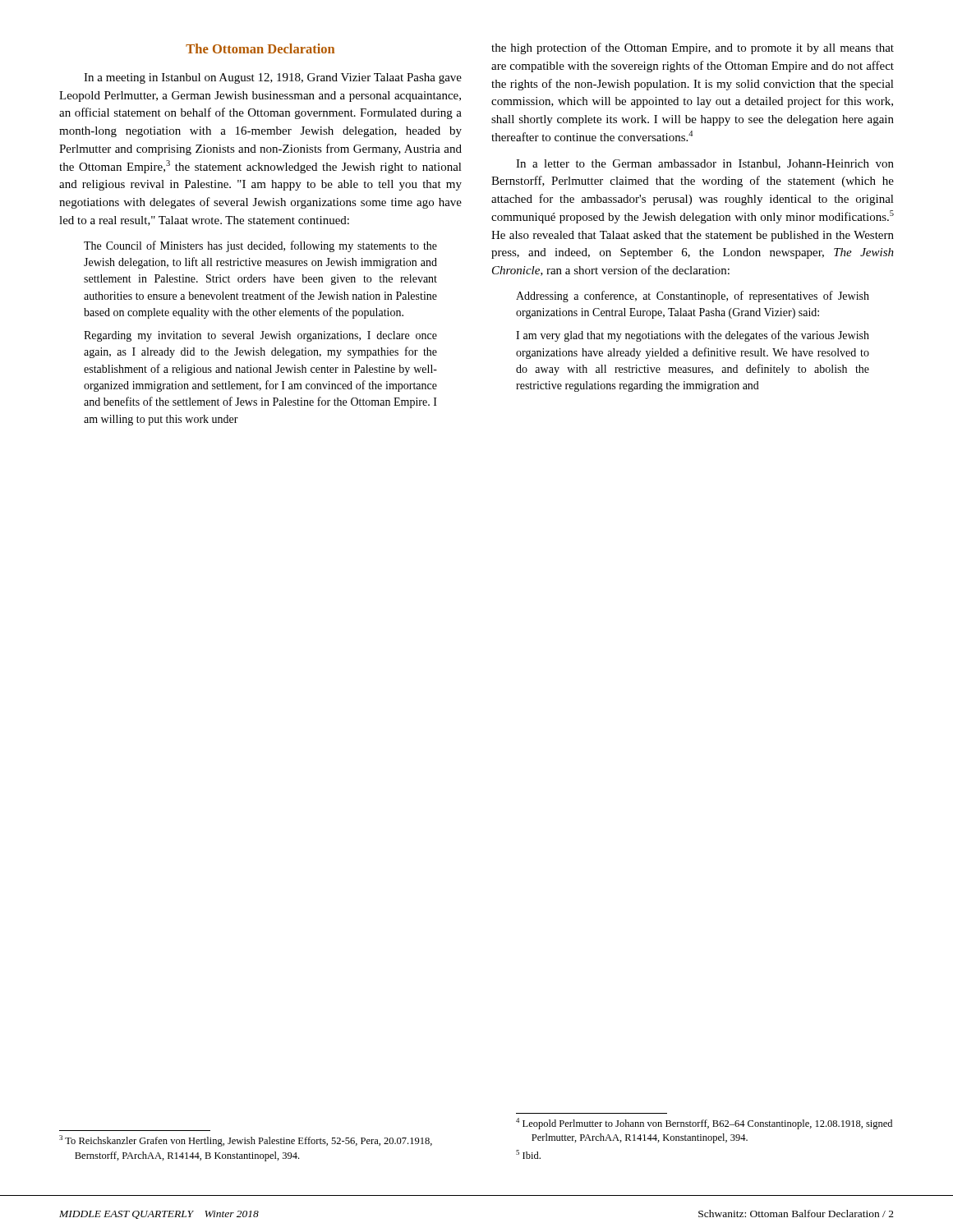Viewport: 953px width, 1232px height.
Task: Click on the text block that reads "In a letter to the German"
Action: point(693,217)
